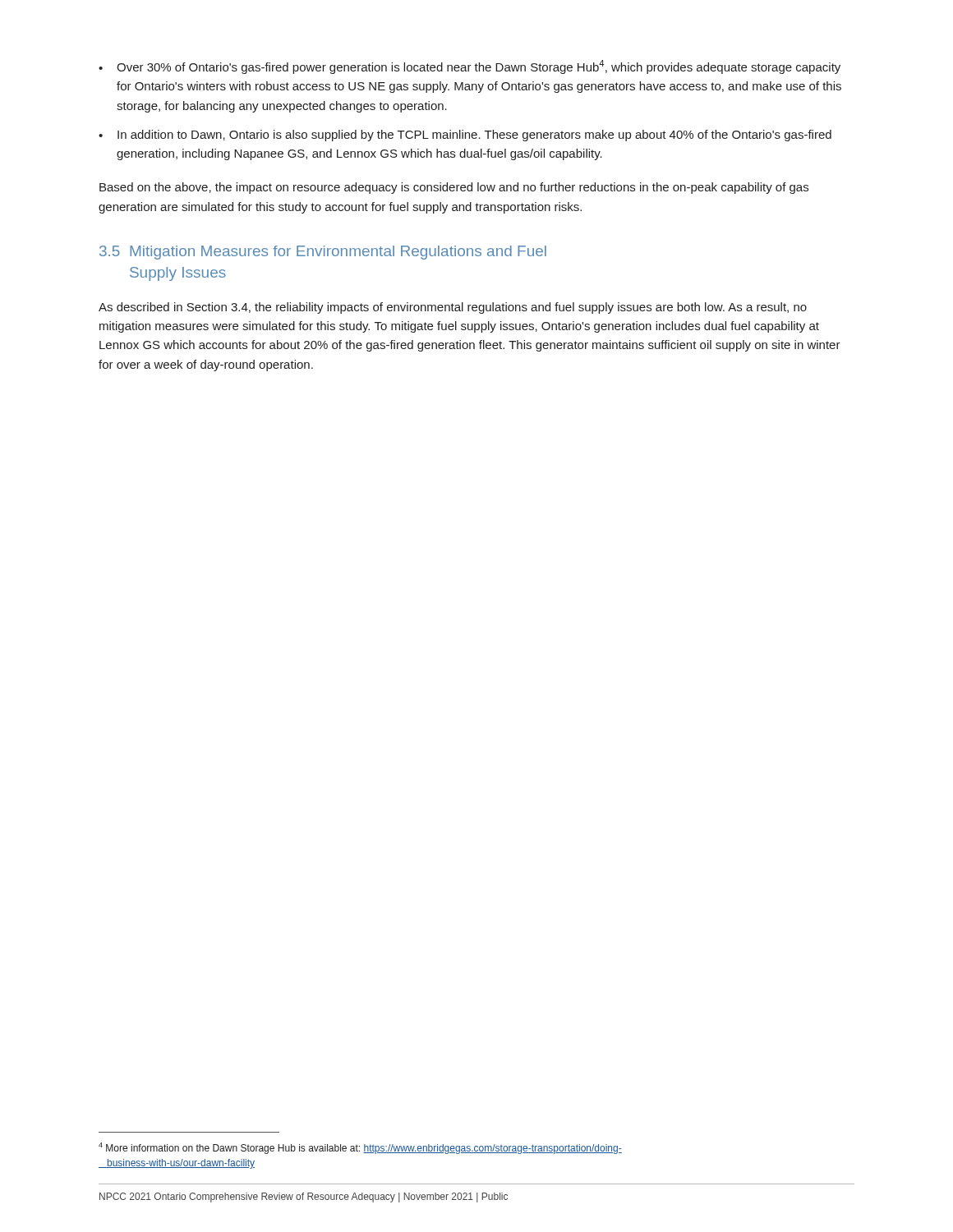
Task: Find the block on this page that starts "Based on the above,"
Action: (x=454, y=197)
